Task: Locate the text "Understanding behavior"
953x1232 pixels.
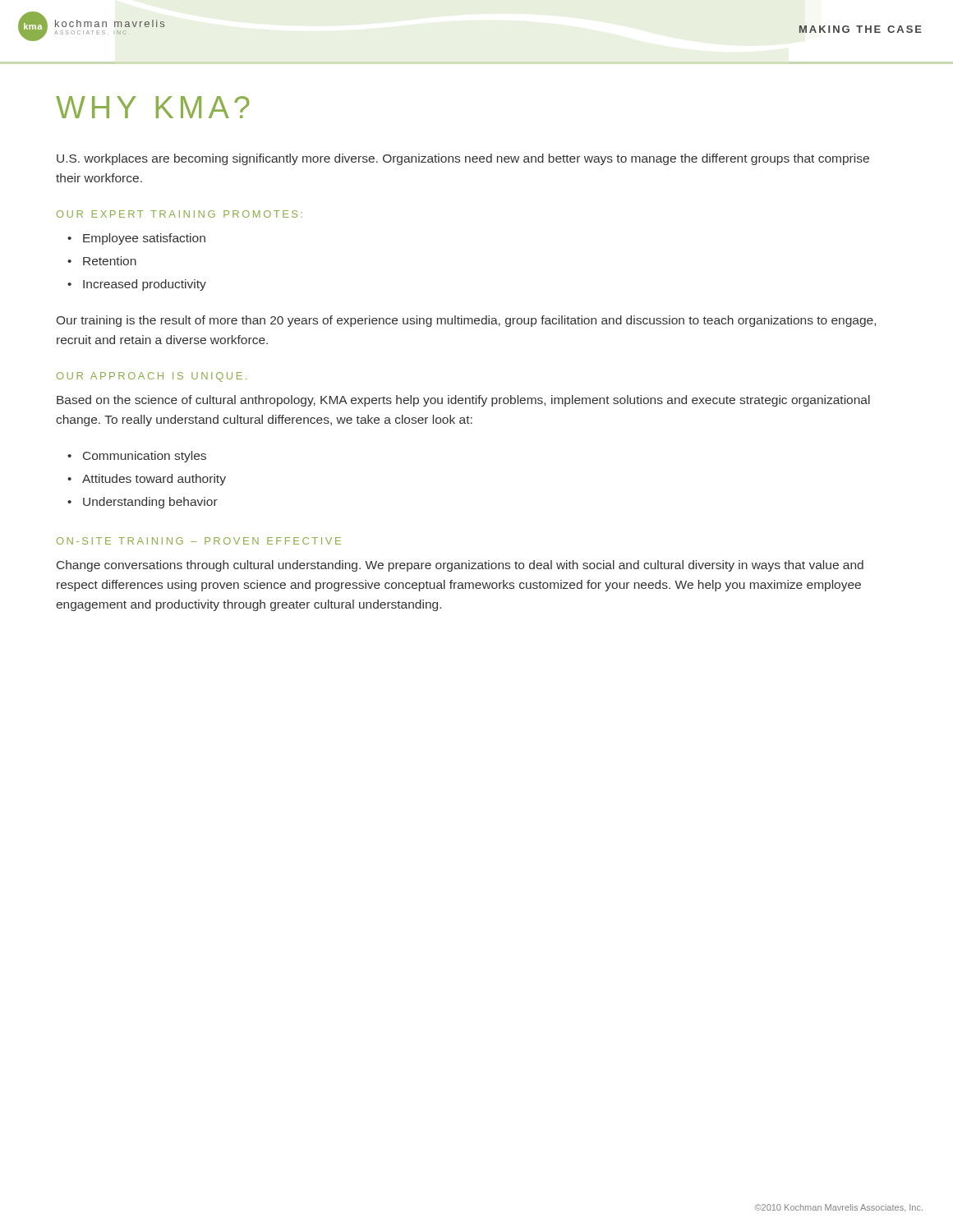Action: (150, 502)
